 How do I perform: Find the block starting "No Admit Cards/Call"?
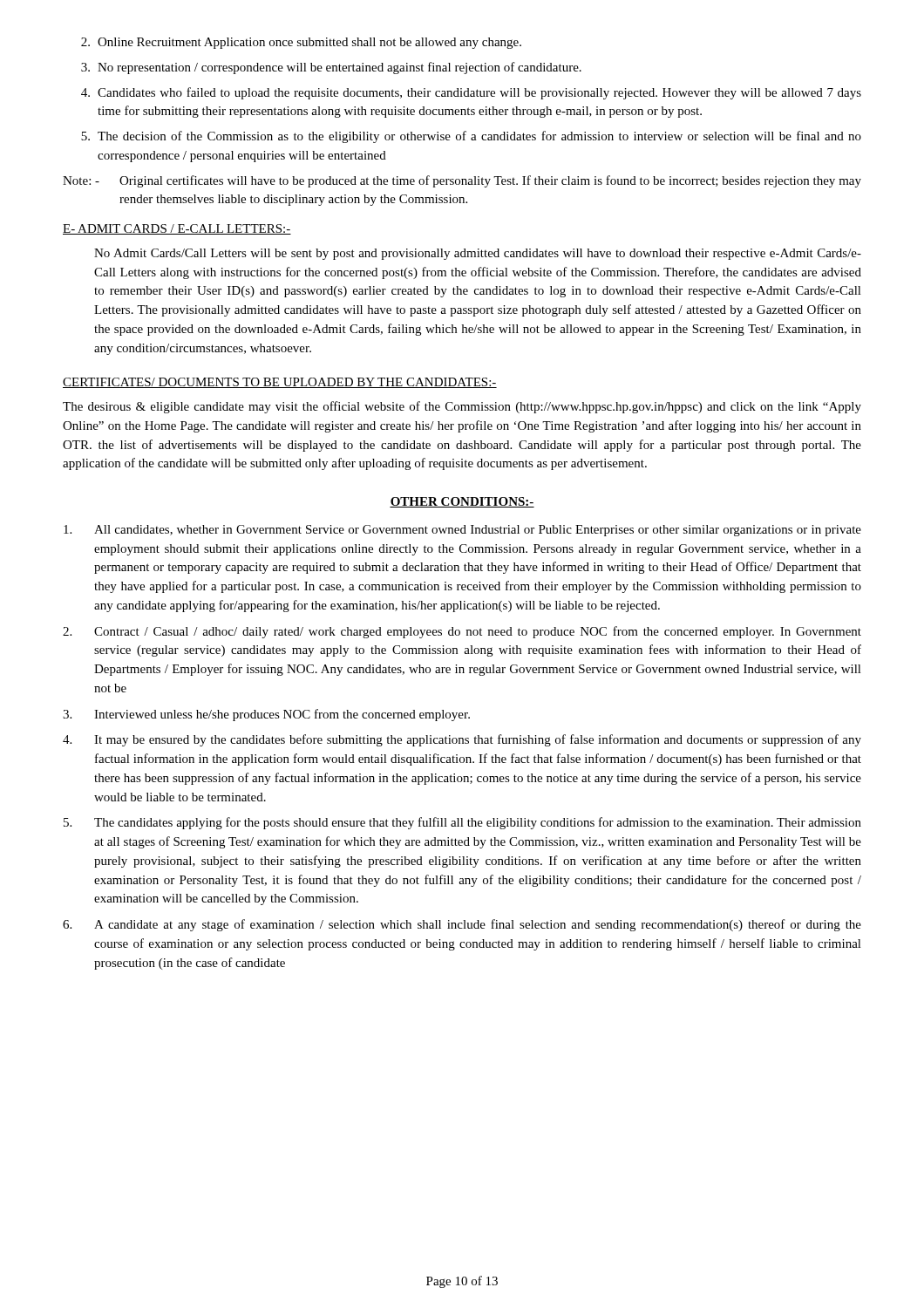[x=478, y=300]
